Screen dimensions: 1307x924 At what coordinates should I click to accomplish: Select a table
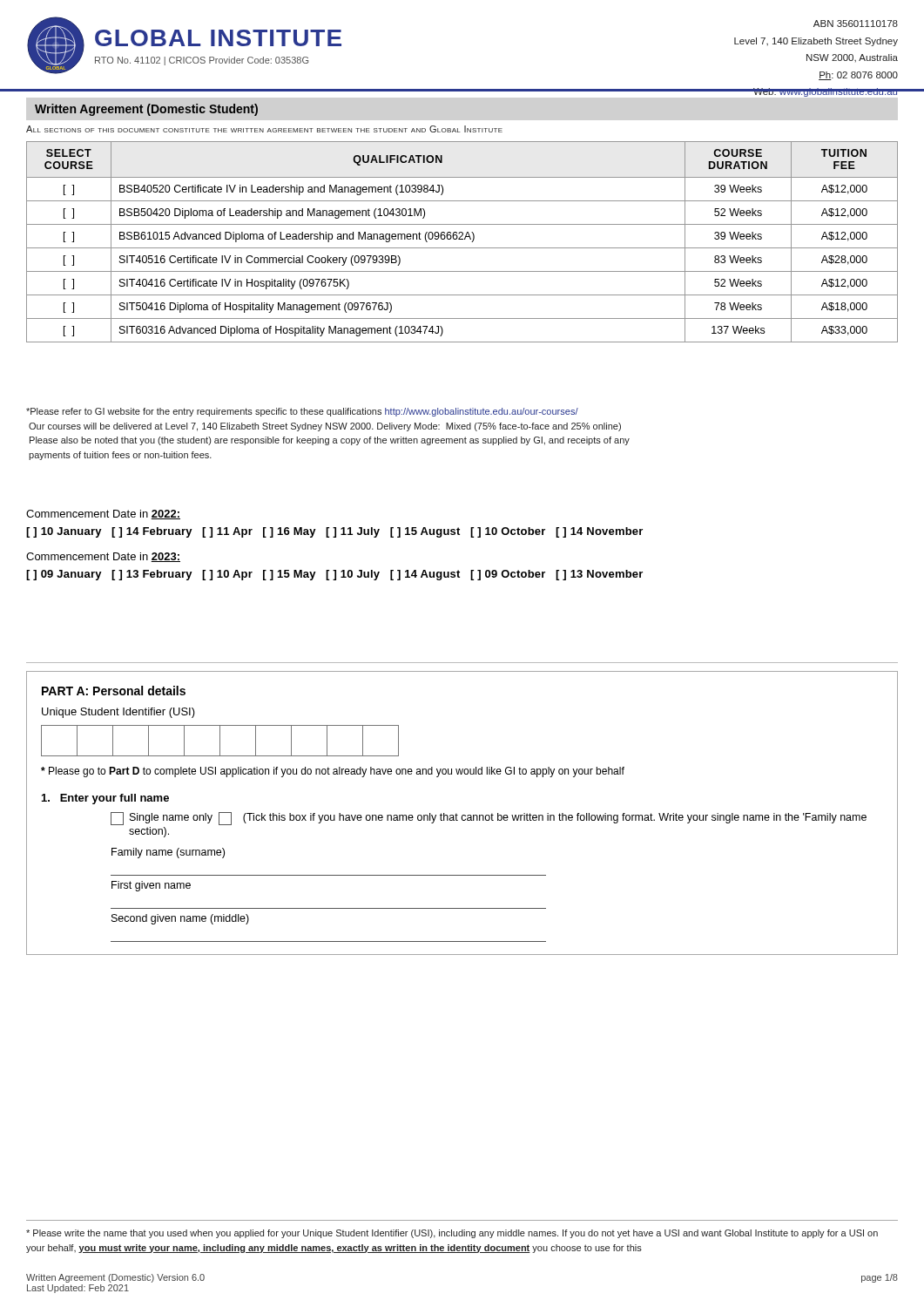pyautogui.click(x=462, y=242)
